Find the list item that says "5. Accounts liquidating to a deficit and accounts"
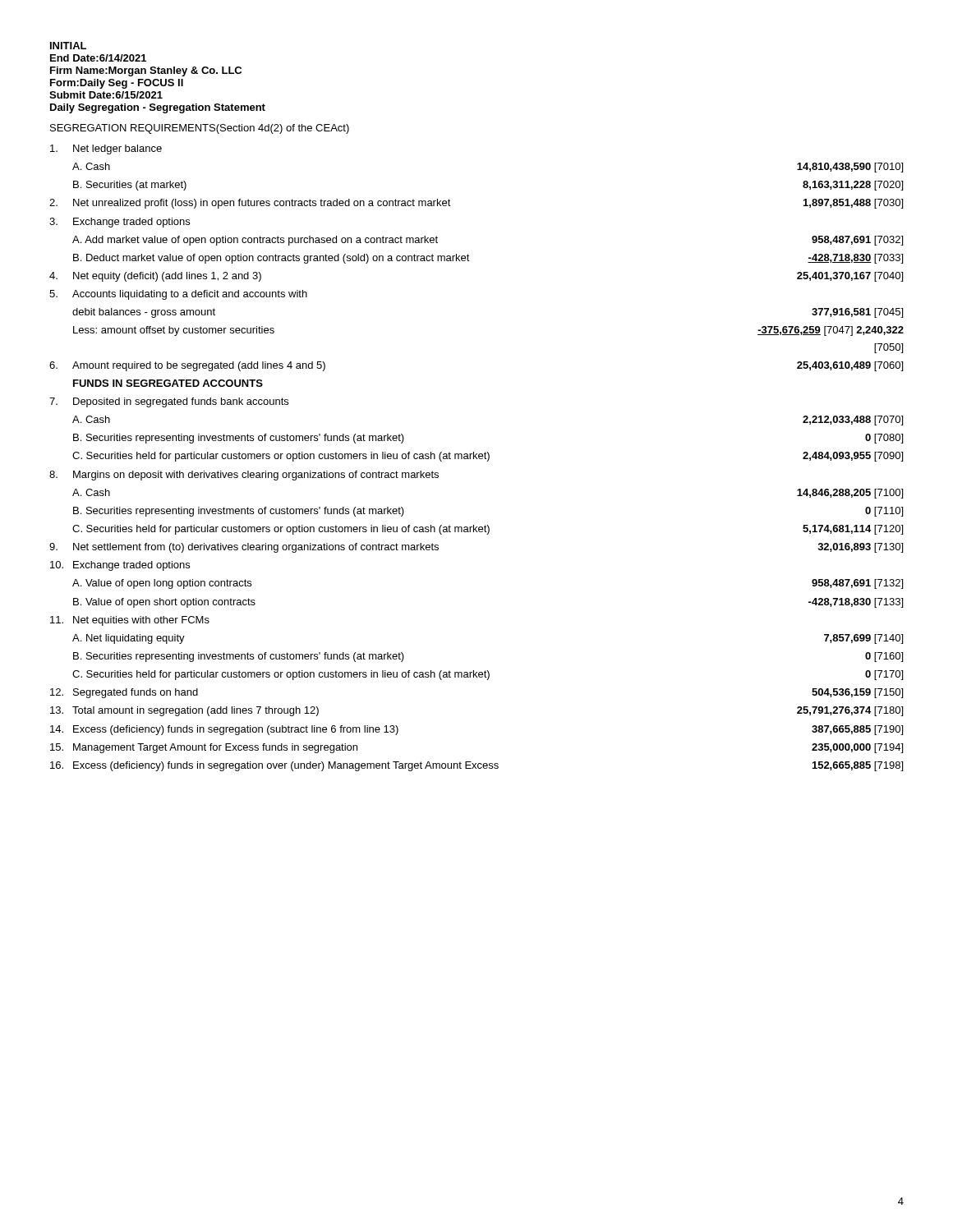Screen dimensions: 1232x953 point(178,295)
